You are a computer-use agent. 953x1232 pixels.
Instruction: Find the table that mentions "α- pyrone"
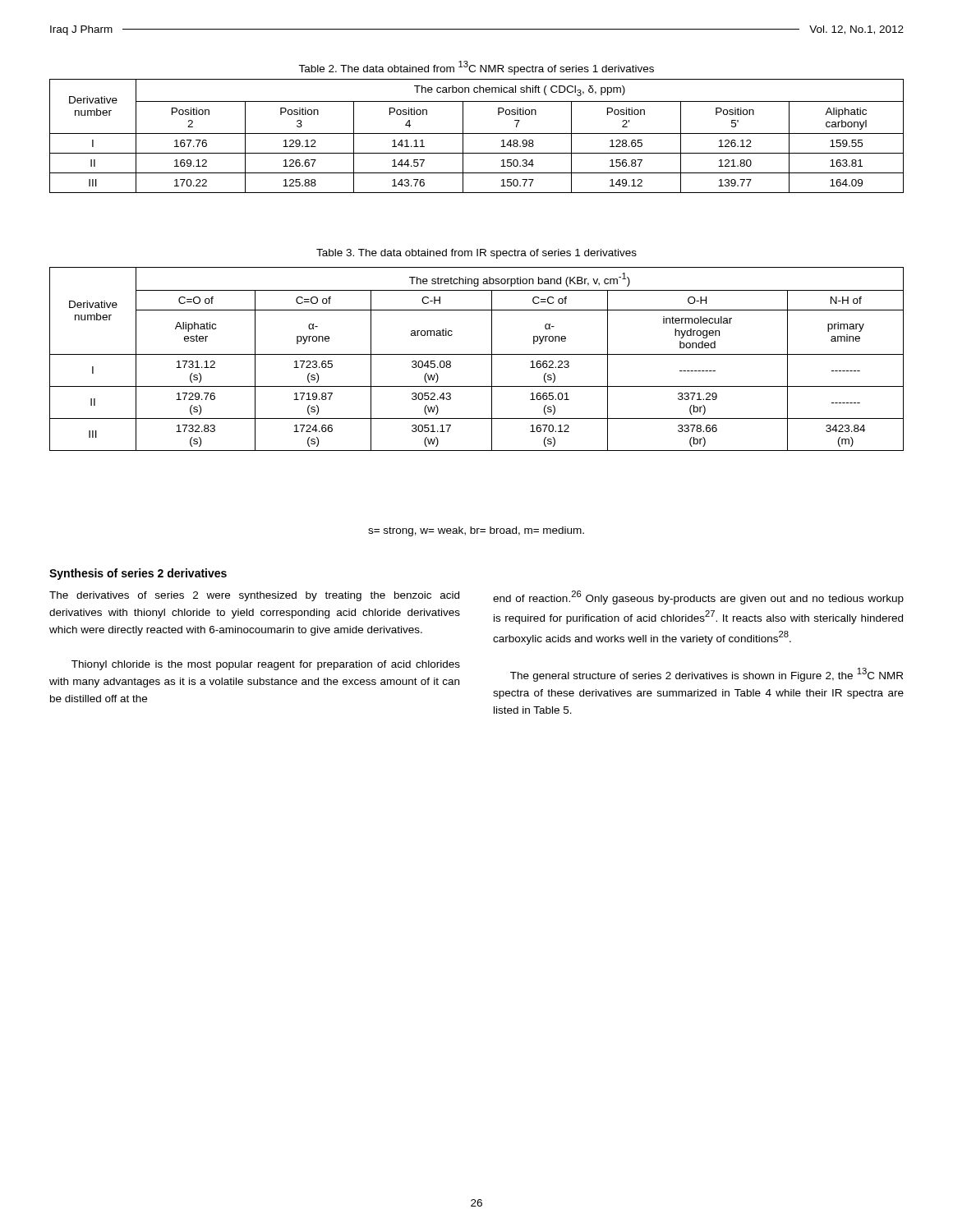point(476,359)
